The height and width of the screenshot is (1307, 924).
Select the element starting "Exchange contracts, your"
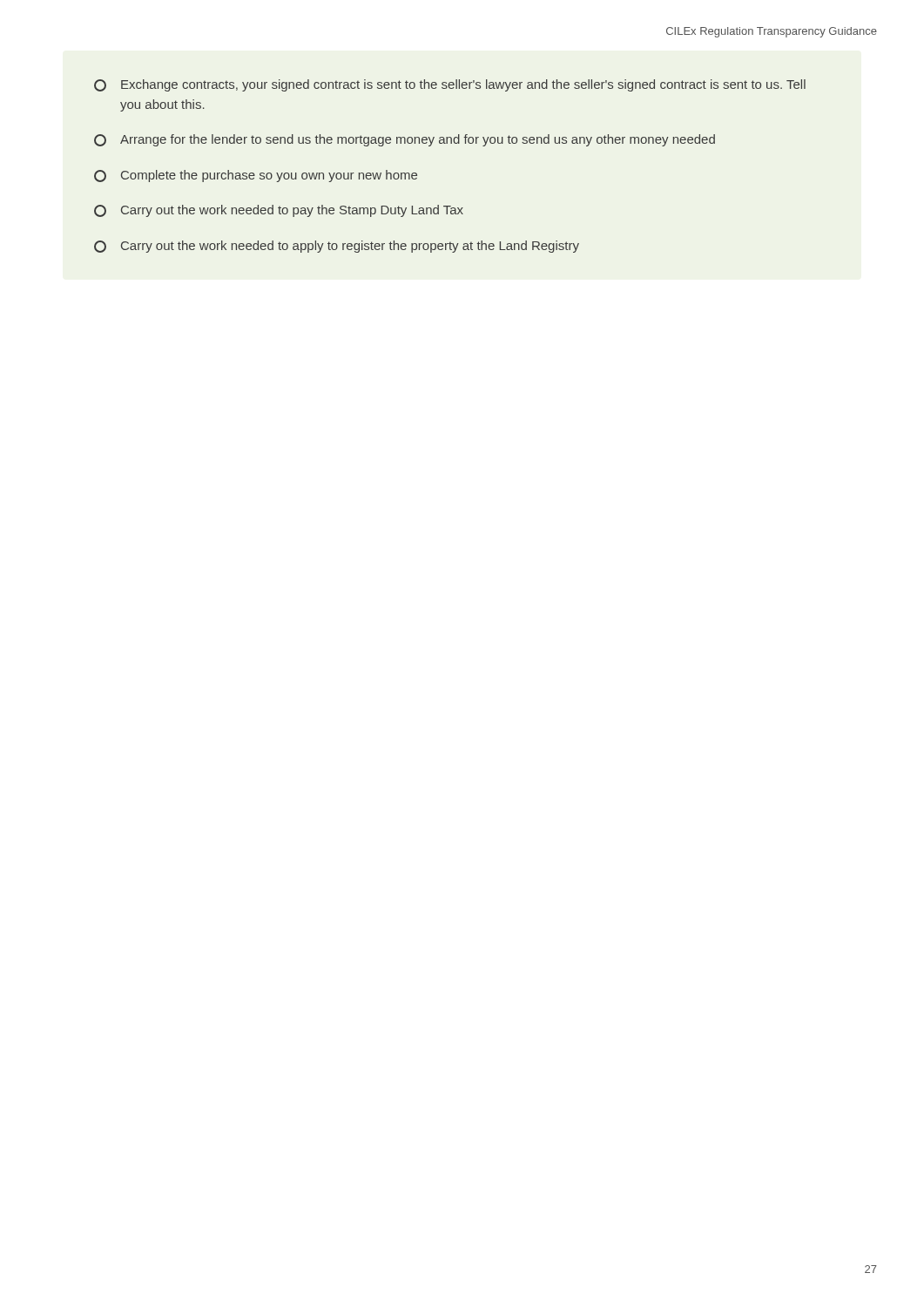coord(462,94)
